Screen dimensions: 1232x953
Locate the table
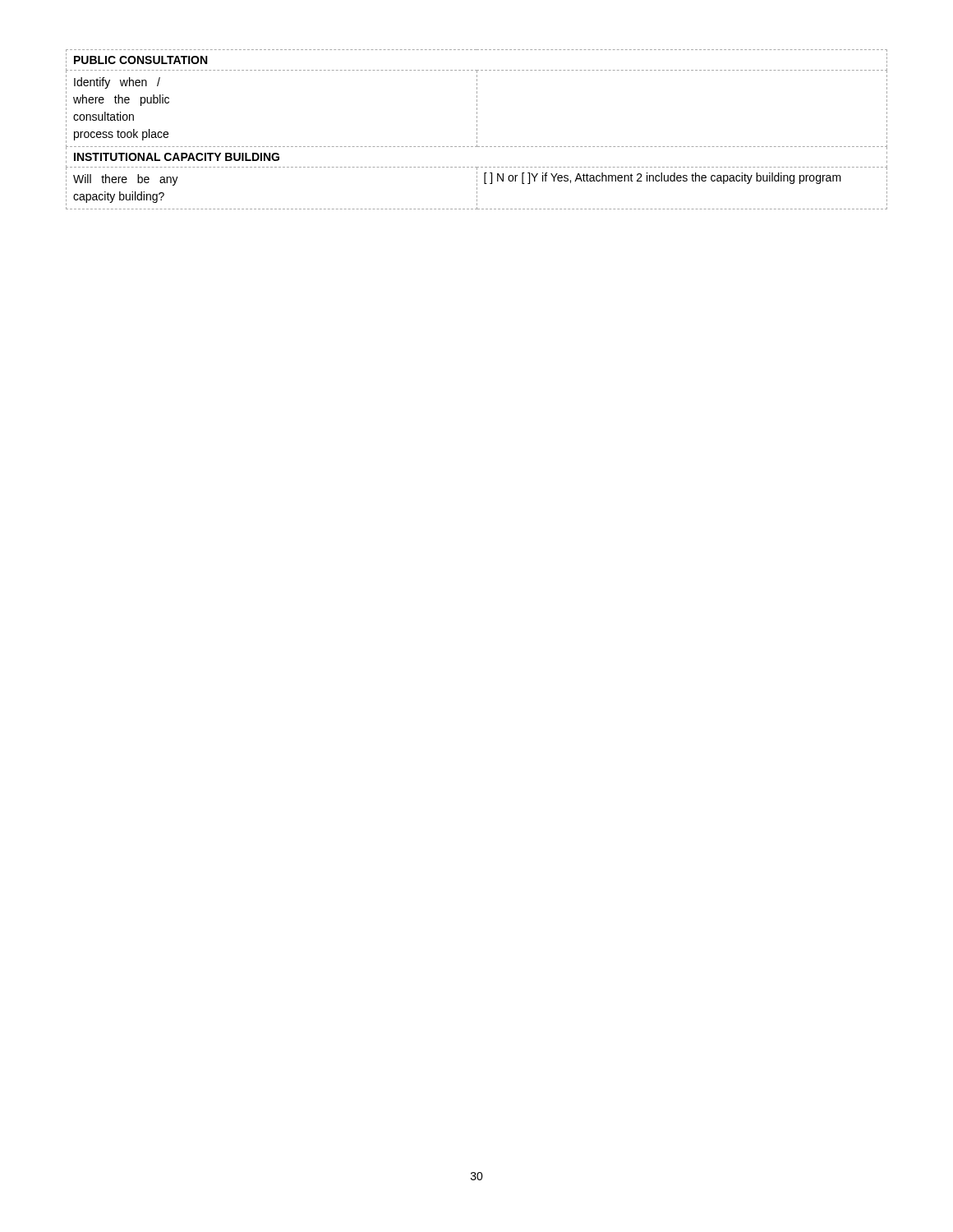[476, 129]
